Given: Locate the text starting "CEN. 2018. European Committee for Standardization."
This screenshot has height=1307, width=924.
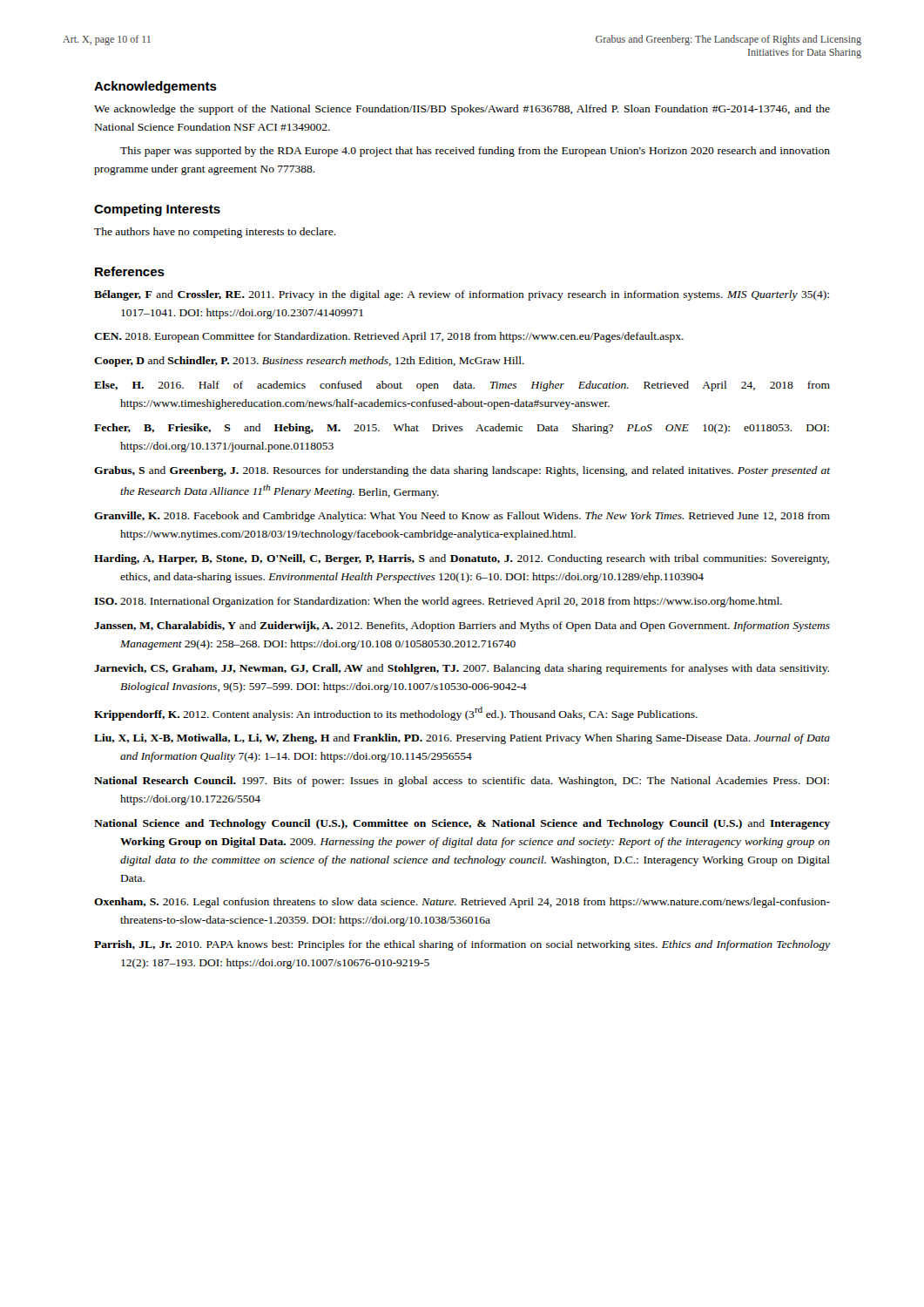Looking at the screenshot, I should tap(389, 336).
